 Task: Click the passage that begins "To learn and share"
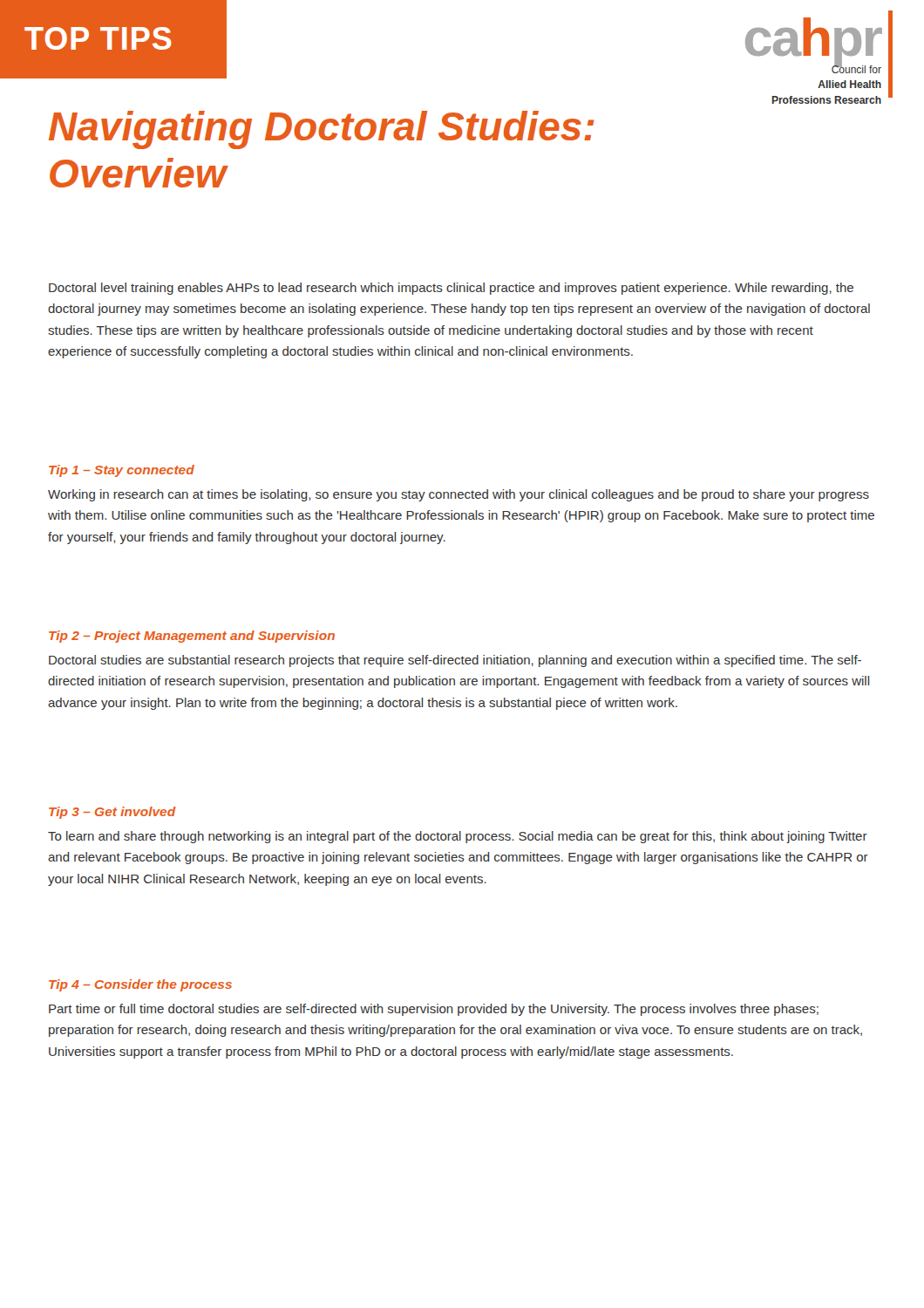point(458,857)
